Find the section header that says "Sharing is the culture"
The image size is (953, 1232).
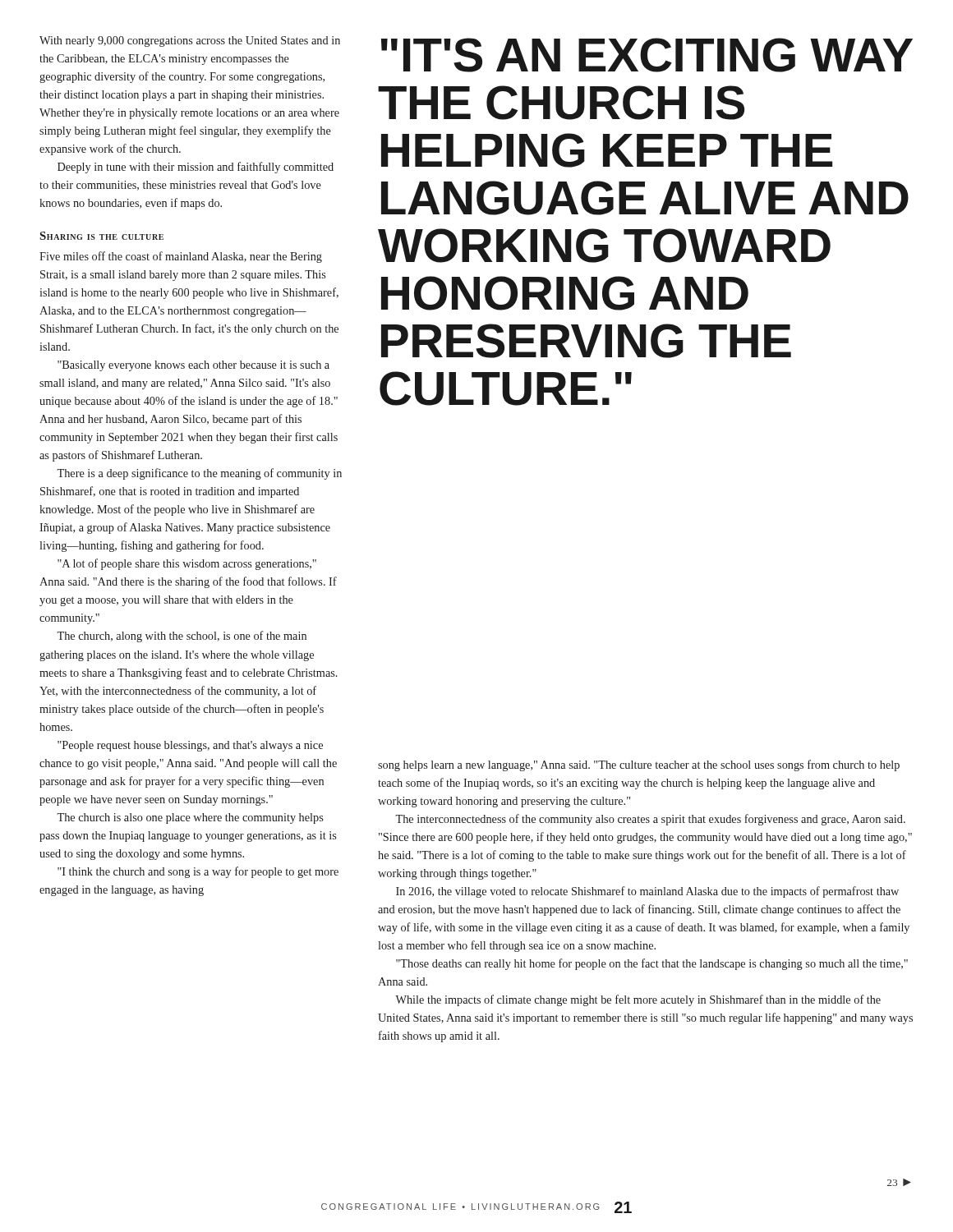pyautogui.click(x=102, y=236)
